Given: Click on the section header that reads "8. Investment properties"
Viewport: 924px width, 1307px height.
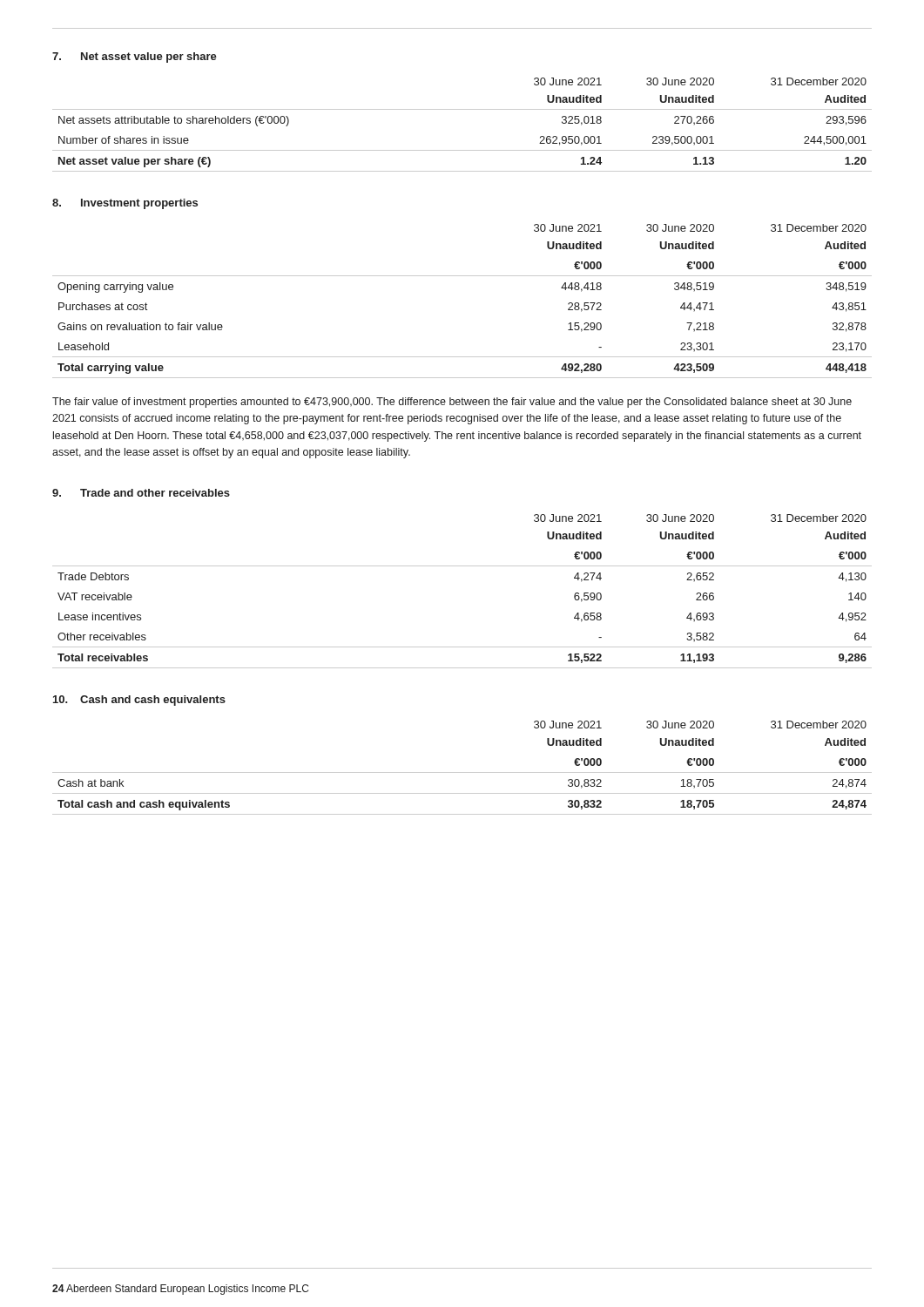Looking at the screenshot, I should pos(125,203).
